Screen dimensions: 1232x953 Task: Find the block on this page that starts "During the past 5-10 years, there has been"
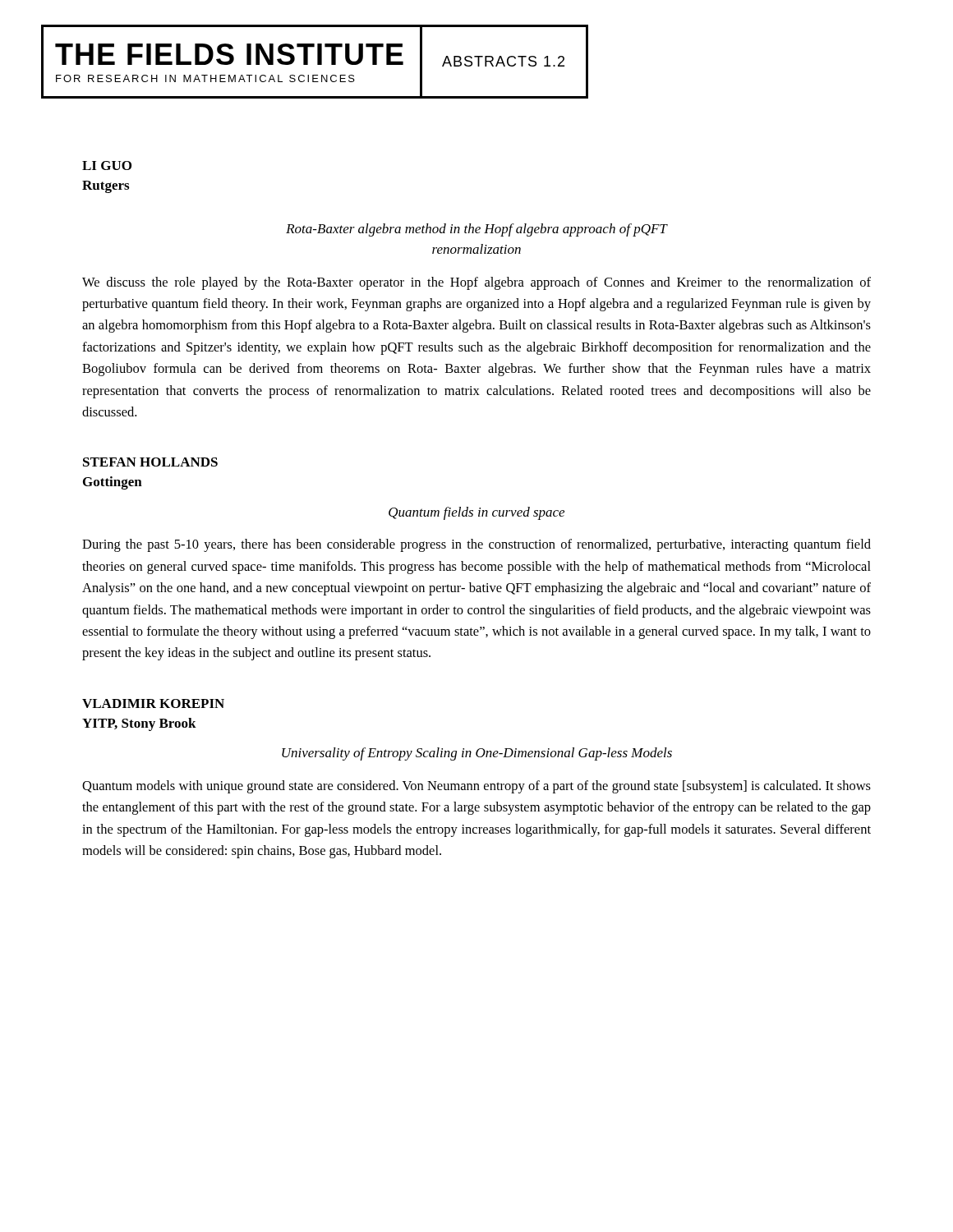point(476,599)
